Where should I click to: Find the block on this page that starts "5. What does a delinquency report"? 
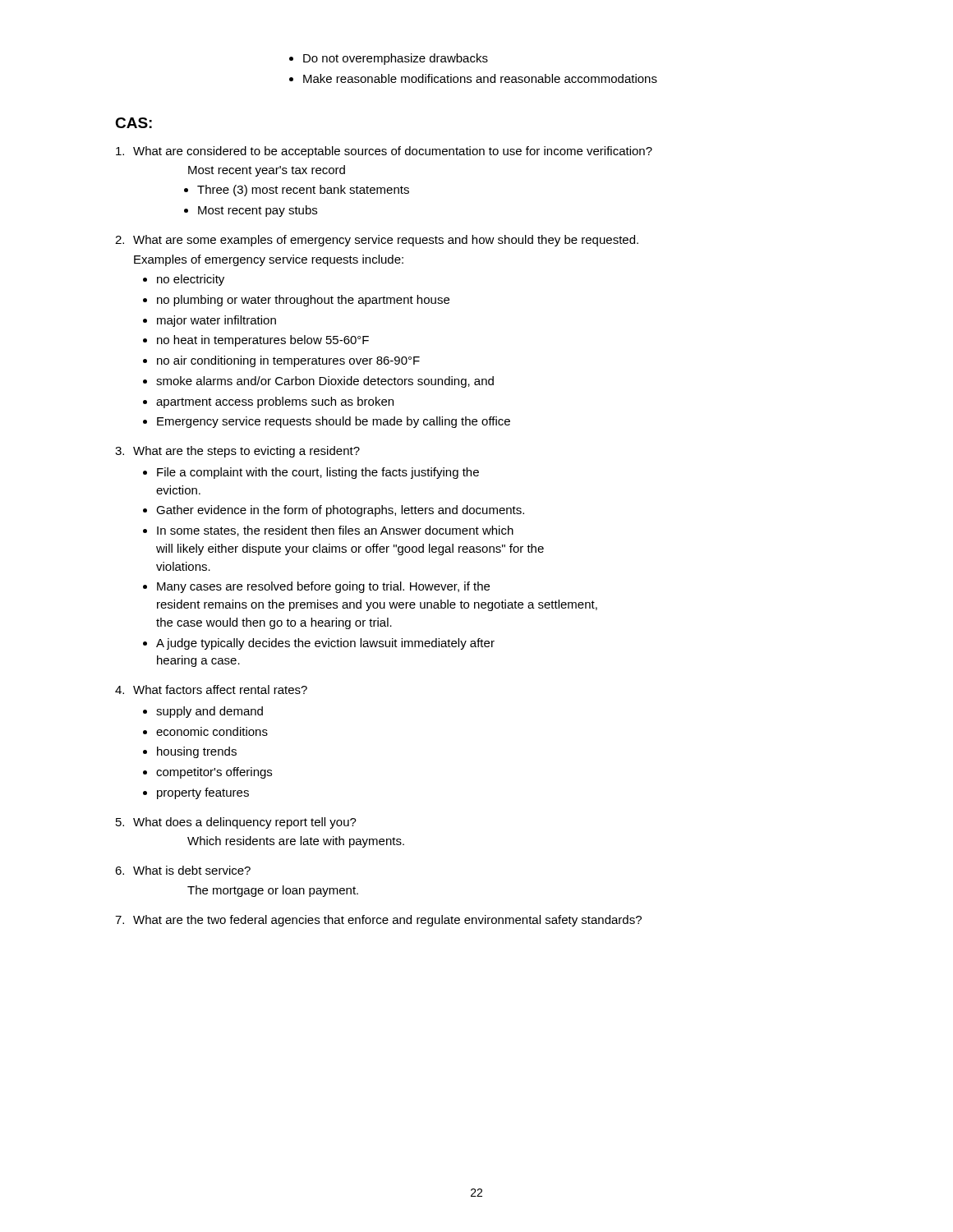[236, 823]
